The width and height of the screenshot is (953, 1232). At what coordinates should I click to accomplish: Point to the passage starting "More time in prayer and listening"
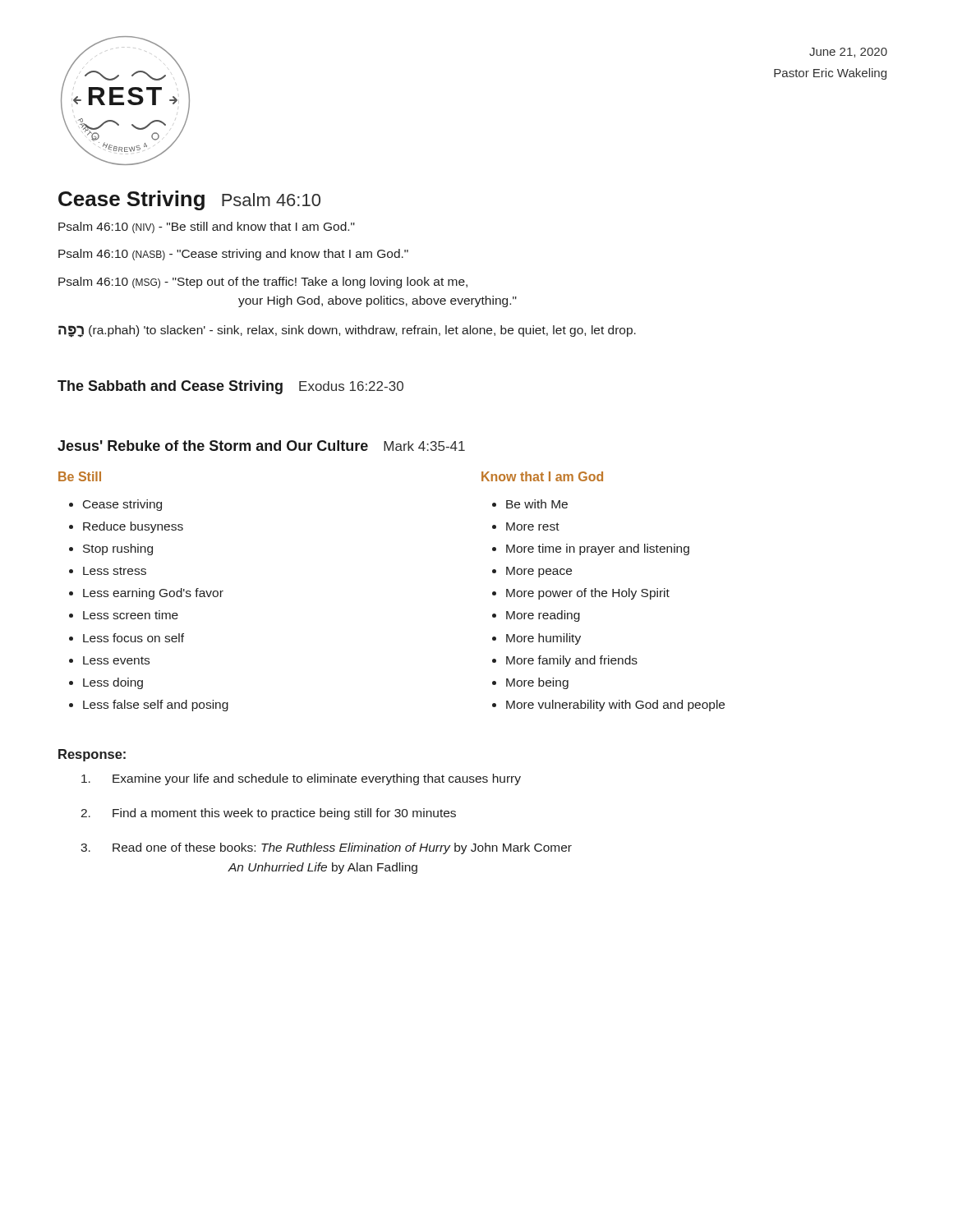pos(598,548)
